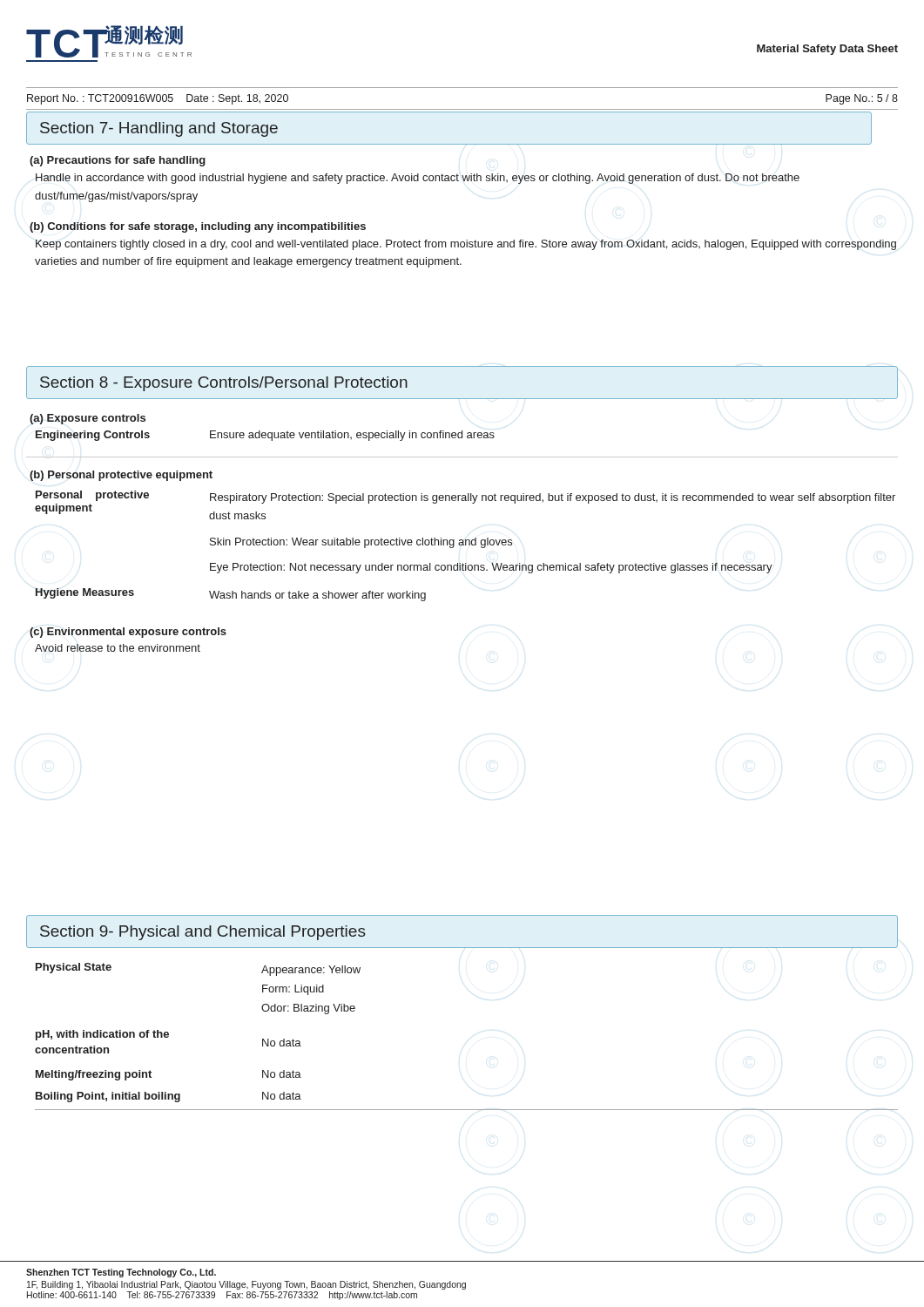Locate the text "(b) Conditions for safe storage, including any incompatibilities"
924x1307 pixels.
198,226
